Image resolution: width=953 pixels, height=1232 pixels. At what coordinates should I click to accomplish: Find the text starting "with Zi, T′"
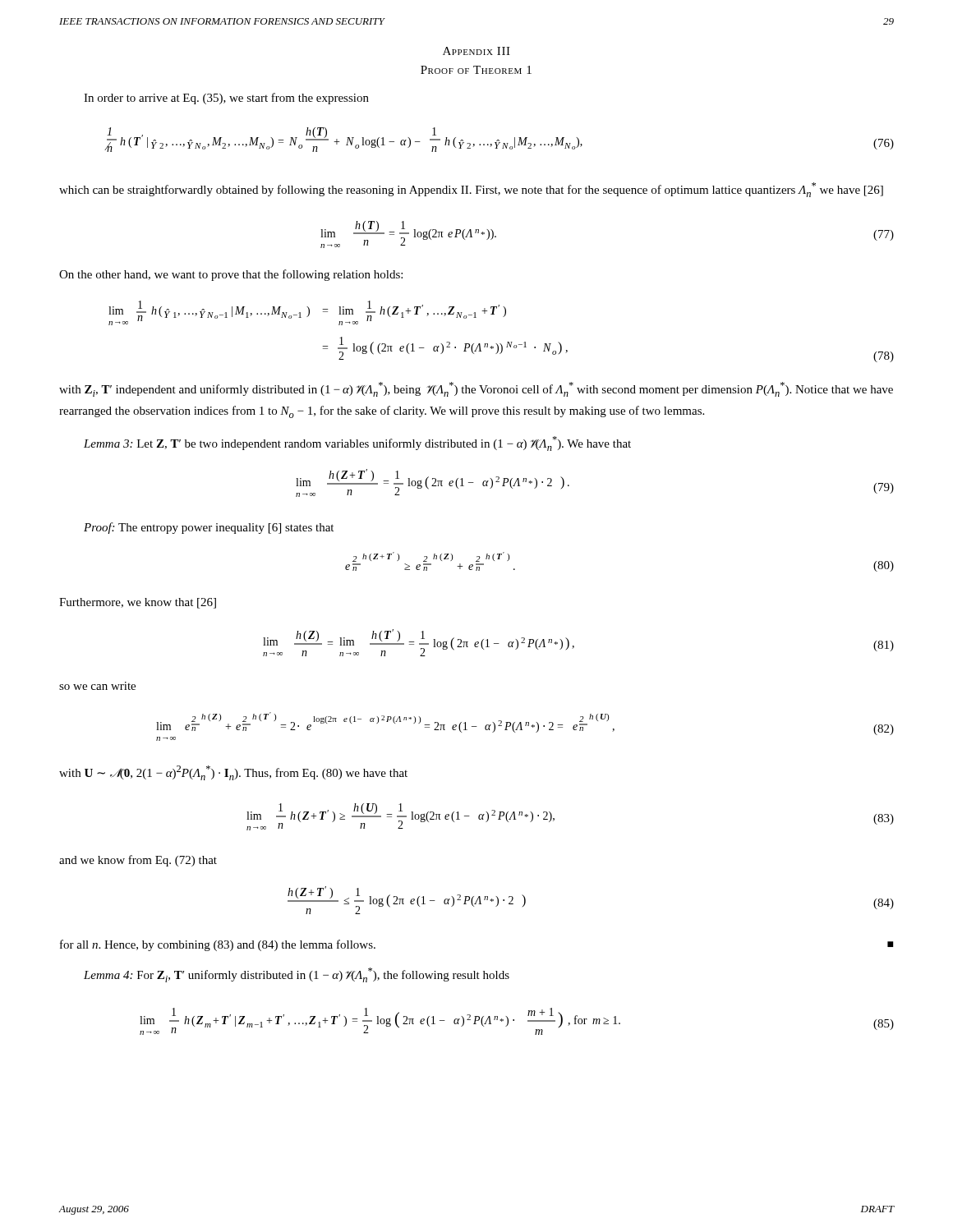tap(476, 401)
